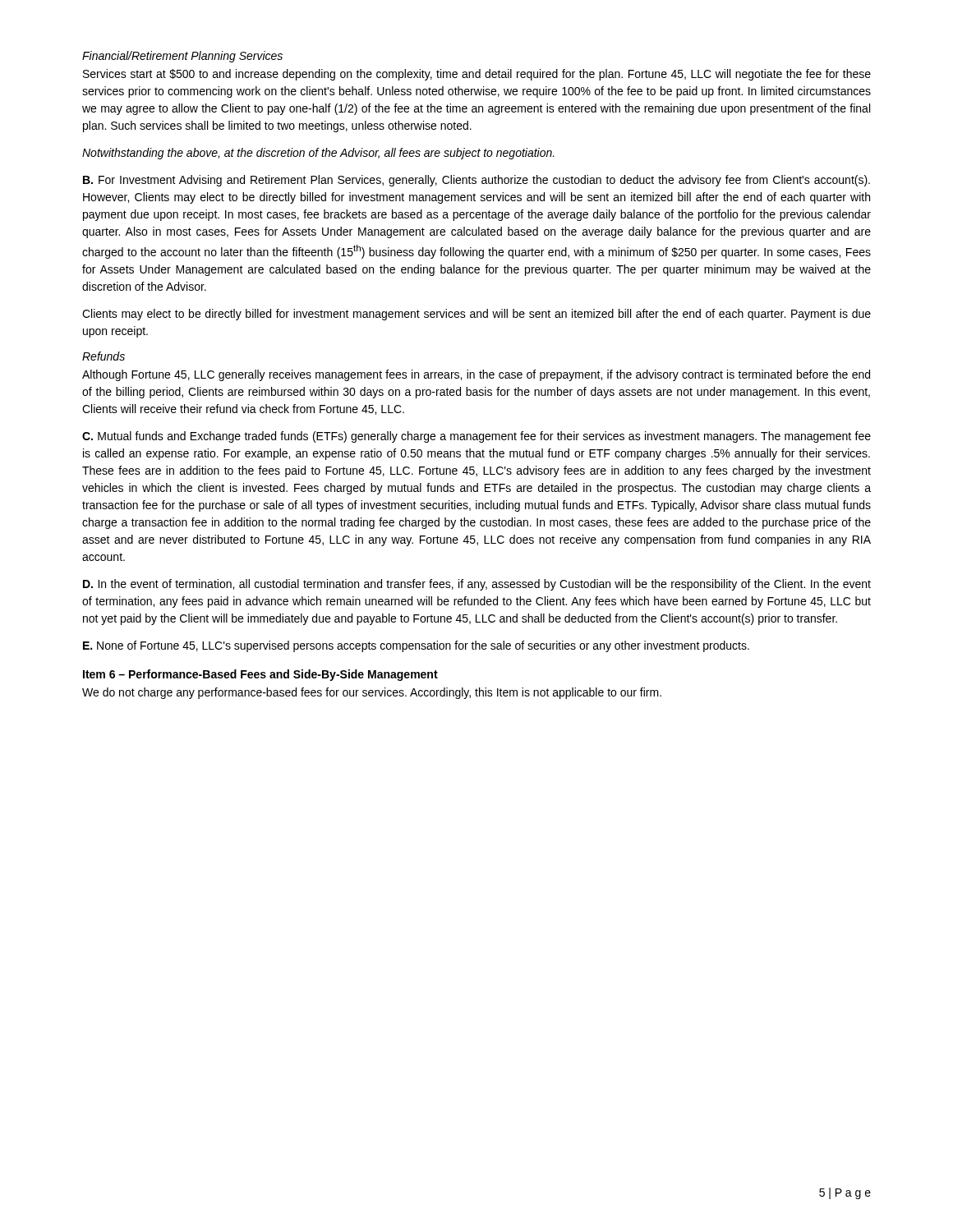Find the passage starting "We do not charge any performance-based"
This screenshot has width=953, height=1232.
click(476, 693)
